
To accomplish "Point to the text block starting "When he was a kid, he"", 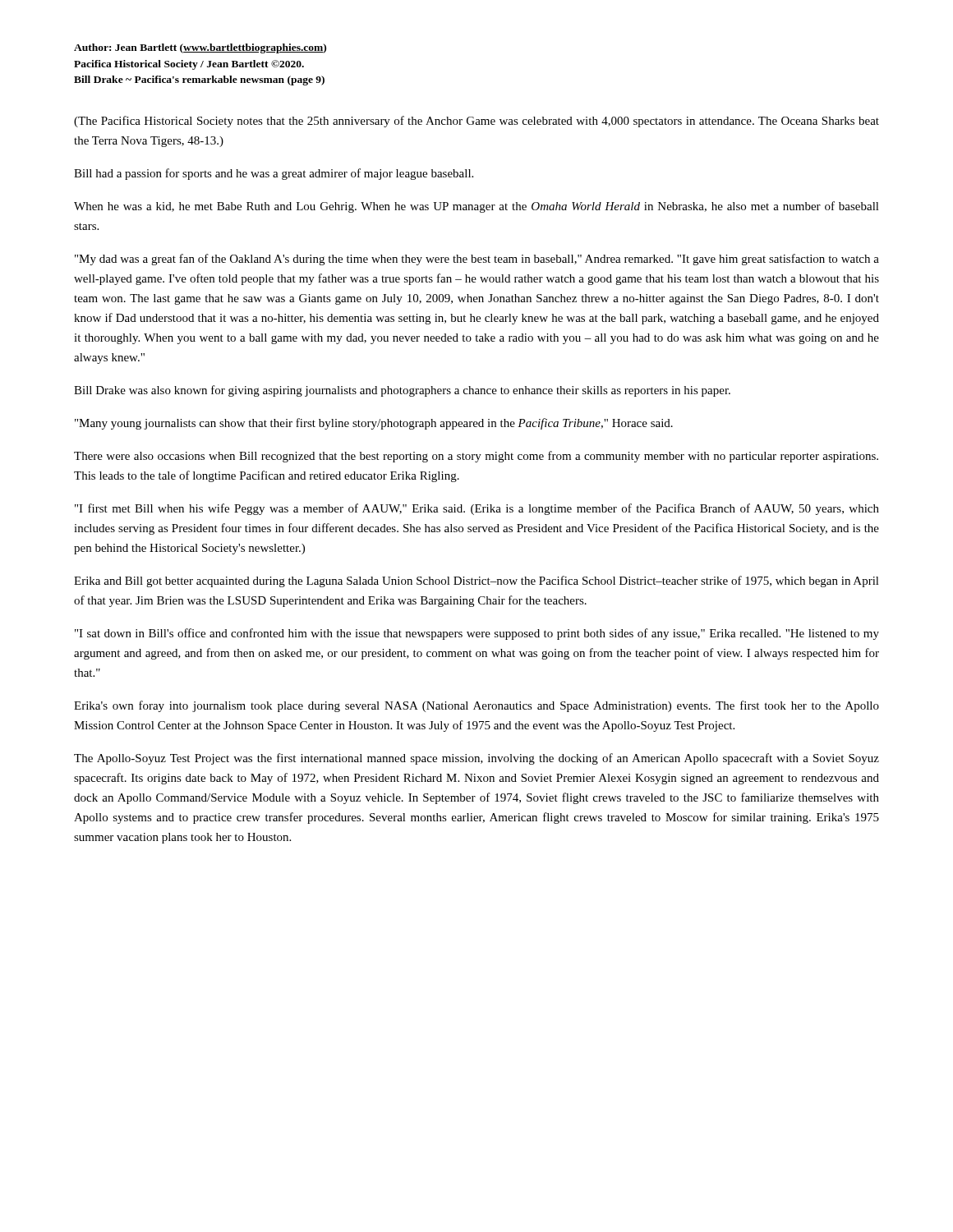I will [x=476, y=216].
